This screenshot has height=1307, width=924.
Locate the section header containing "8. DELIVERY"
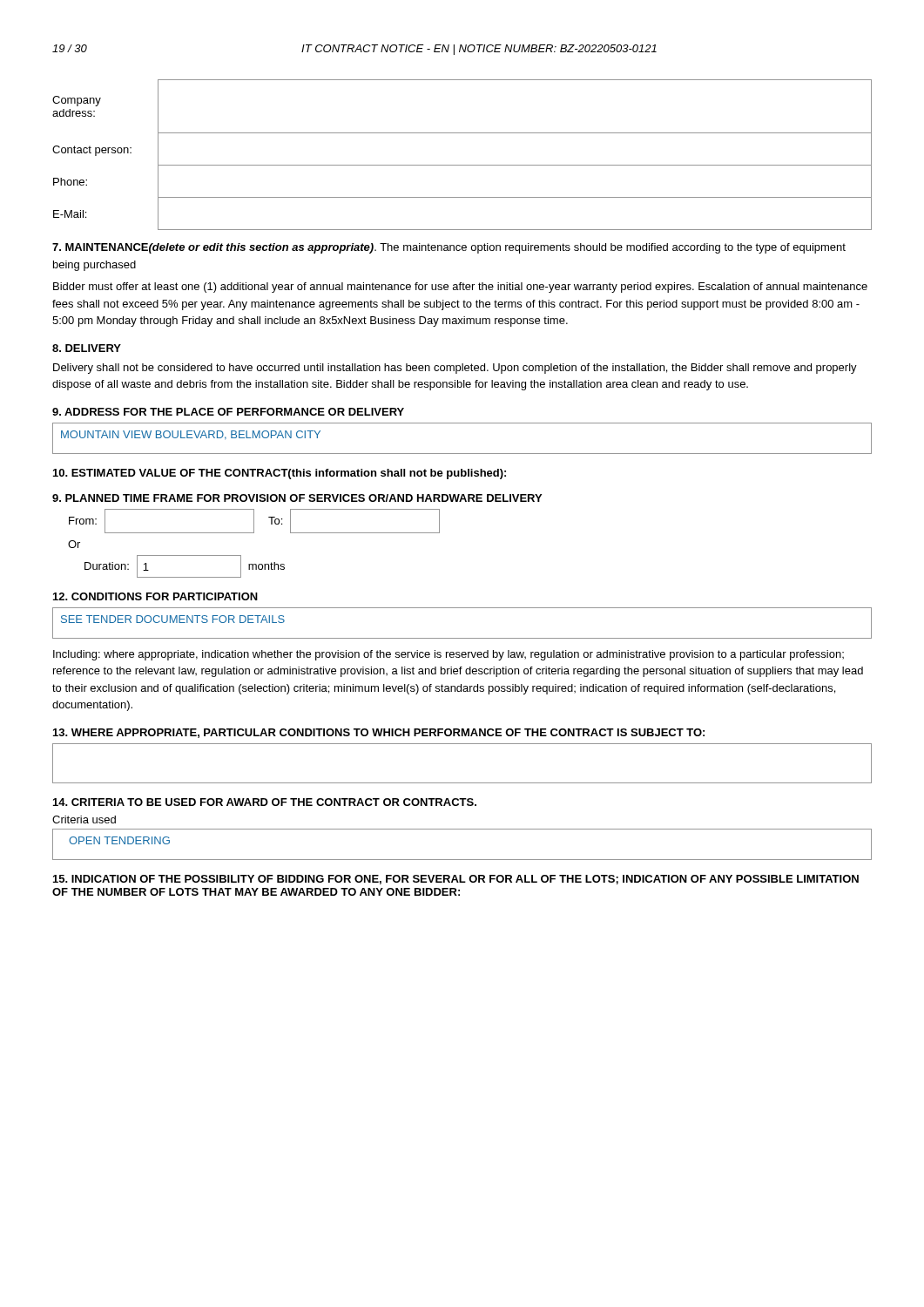[x=87, y=348]
